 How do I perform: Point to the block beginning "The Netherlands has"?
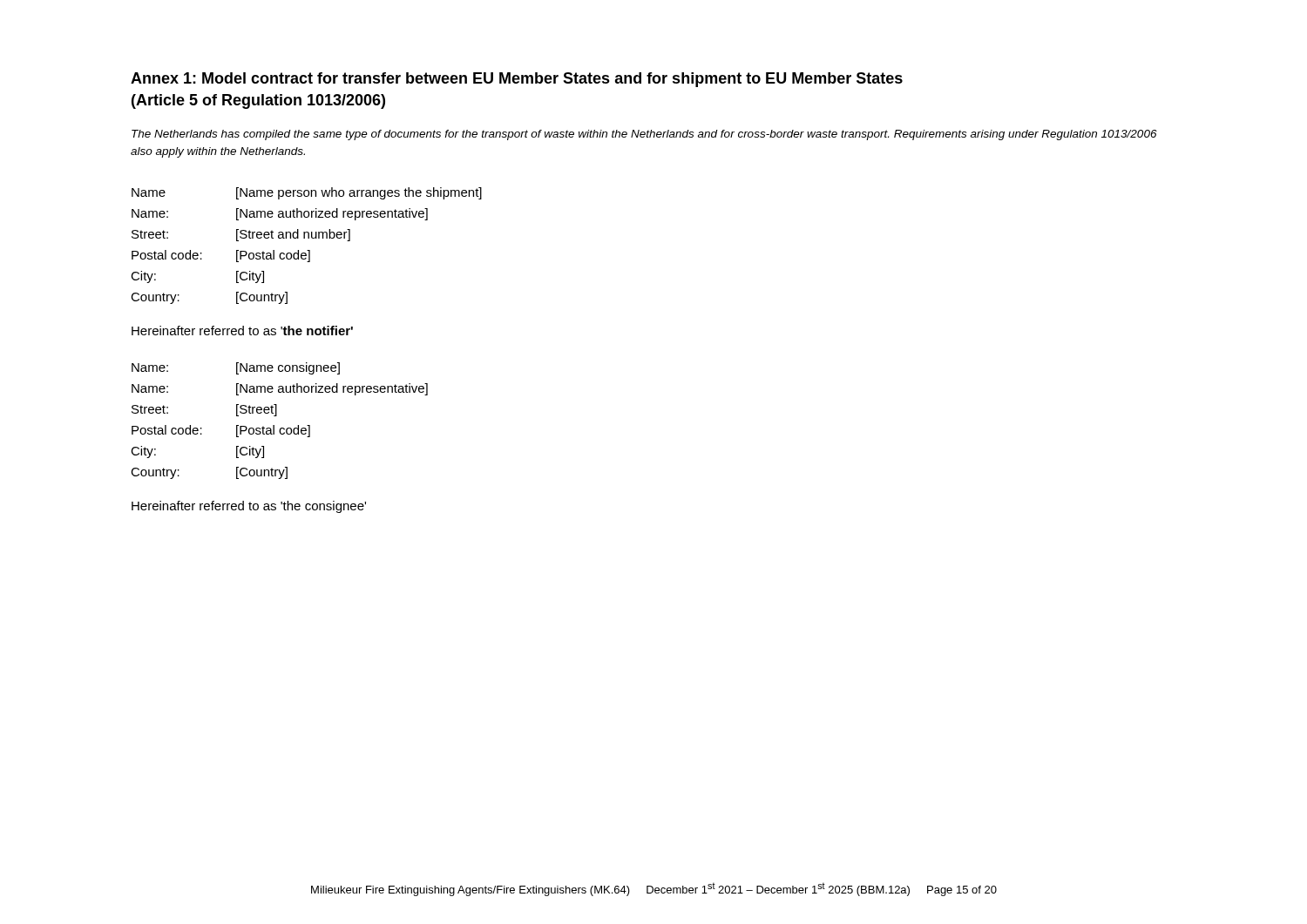644,142
